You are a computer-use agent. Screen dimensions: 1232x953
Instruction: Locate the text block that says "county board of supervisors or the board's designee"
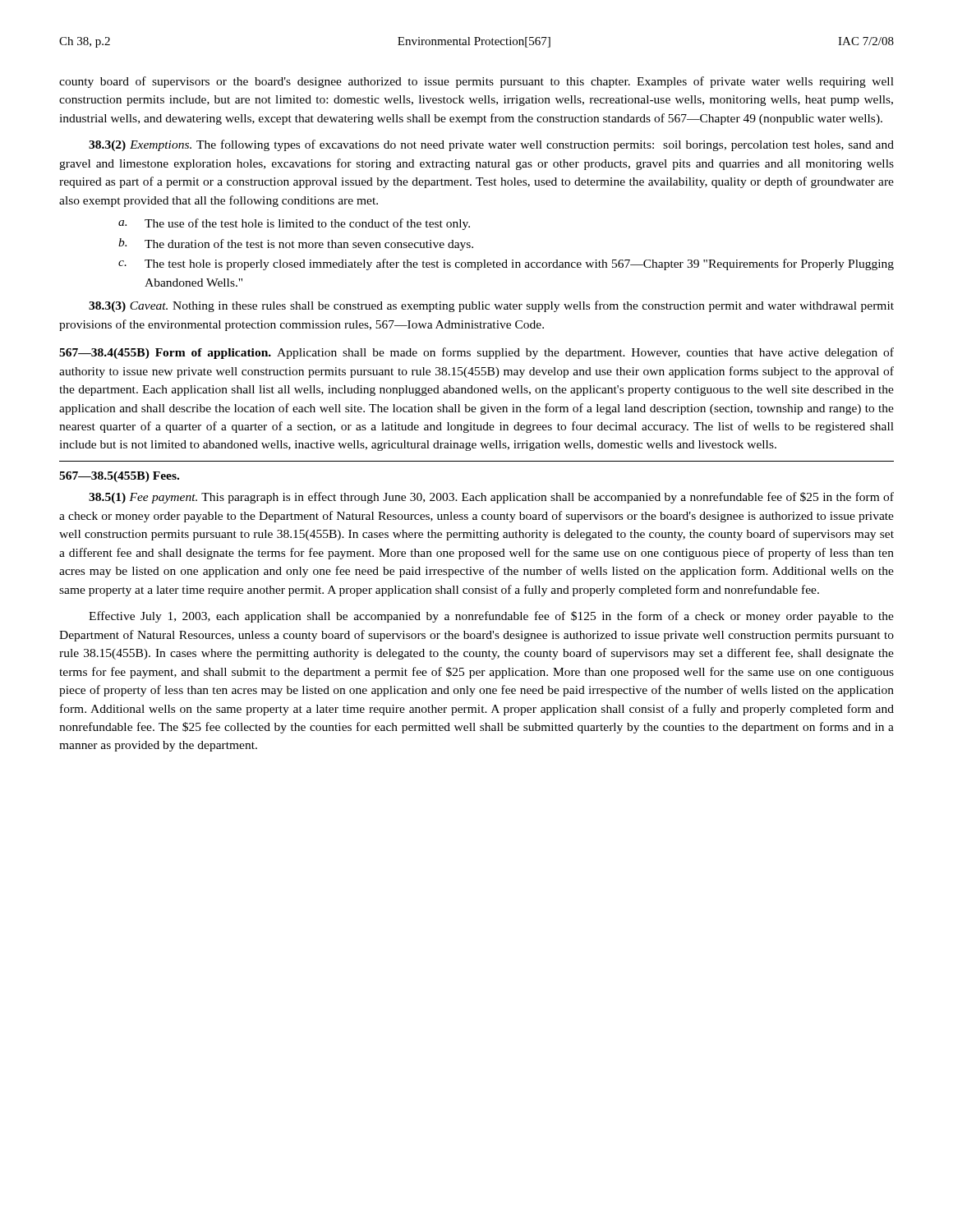(x=476, y=100)
